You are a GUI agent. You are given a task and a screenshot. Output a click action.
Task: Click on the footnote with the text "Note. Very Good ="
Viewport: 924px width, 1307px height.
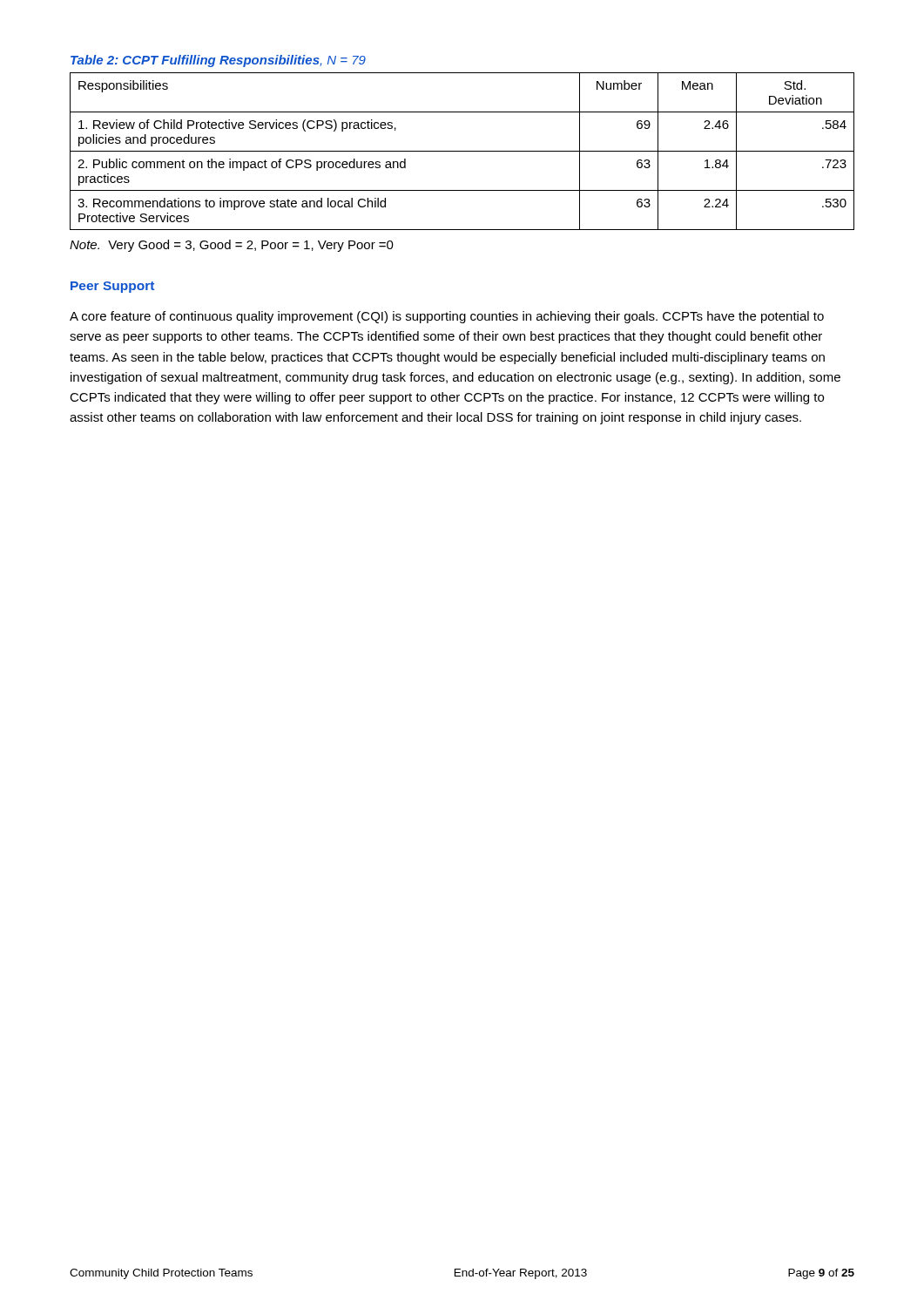point(232,244)
